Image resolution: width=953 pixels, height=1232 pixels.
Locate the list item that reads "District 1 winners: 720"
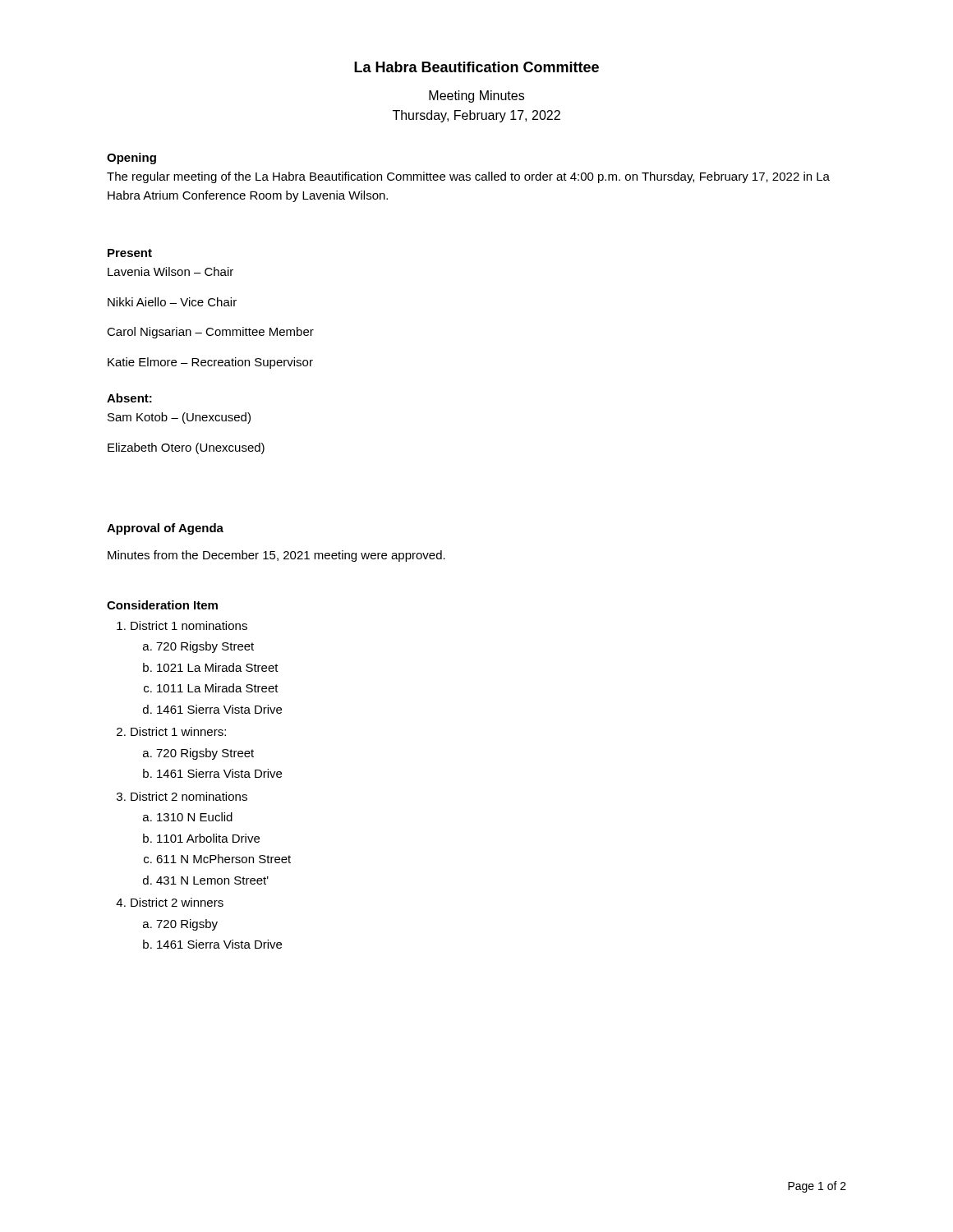pyautogui.click(x=178, y=731)
